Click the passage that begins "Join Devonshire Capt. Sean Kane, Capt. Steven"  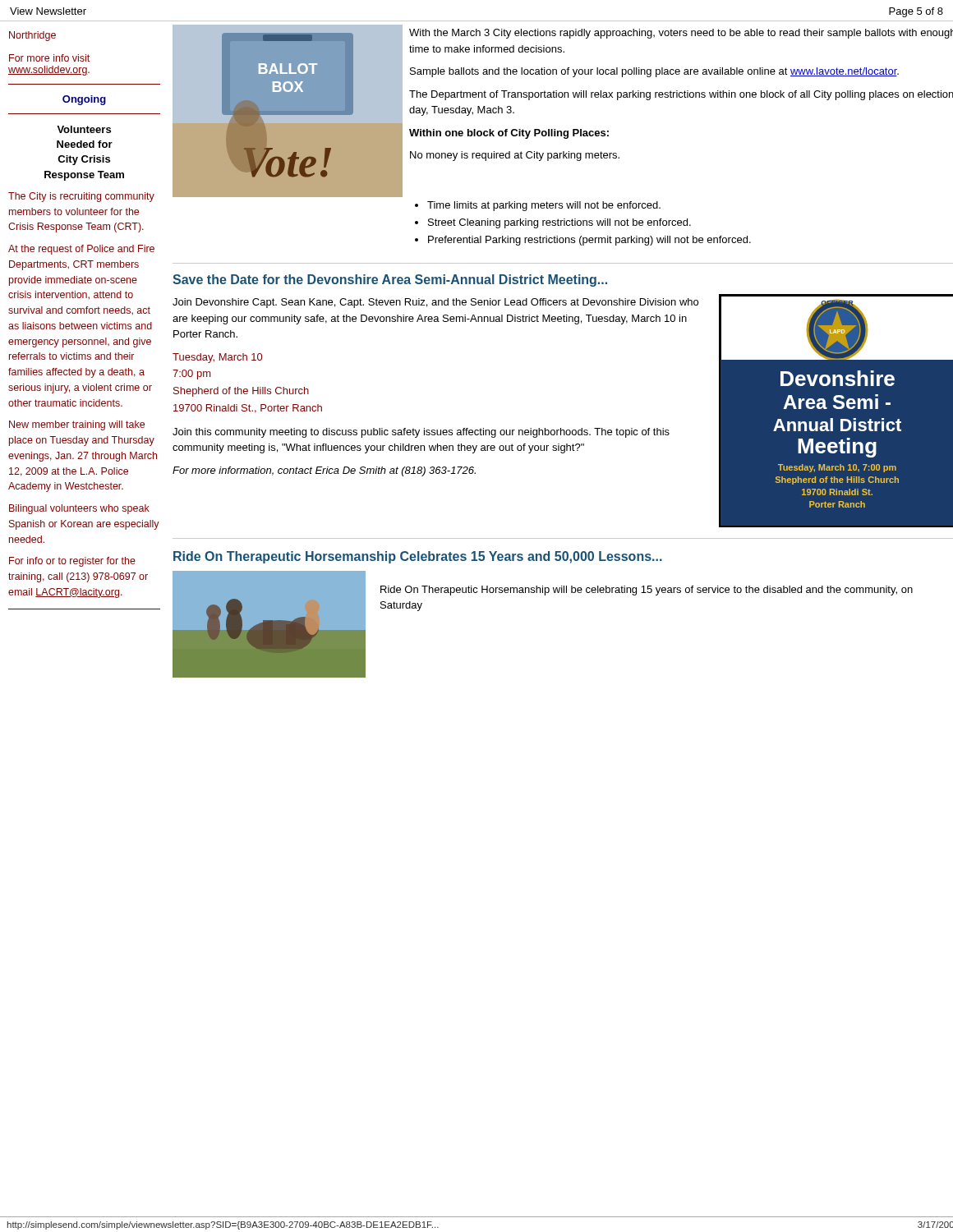click(x=441, y=318)
